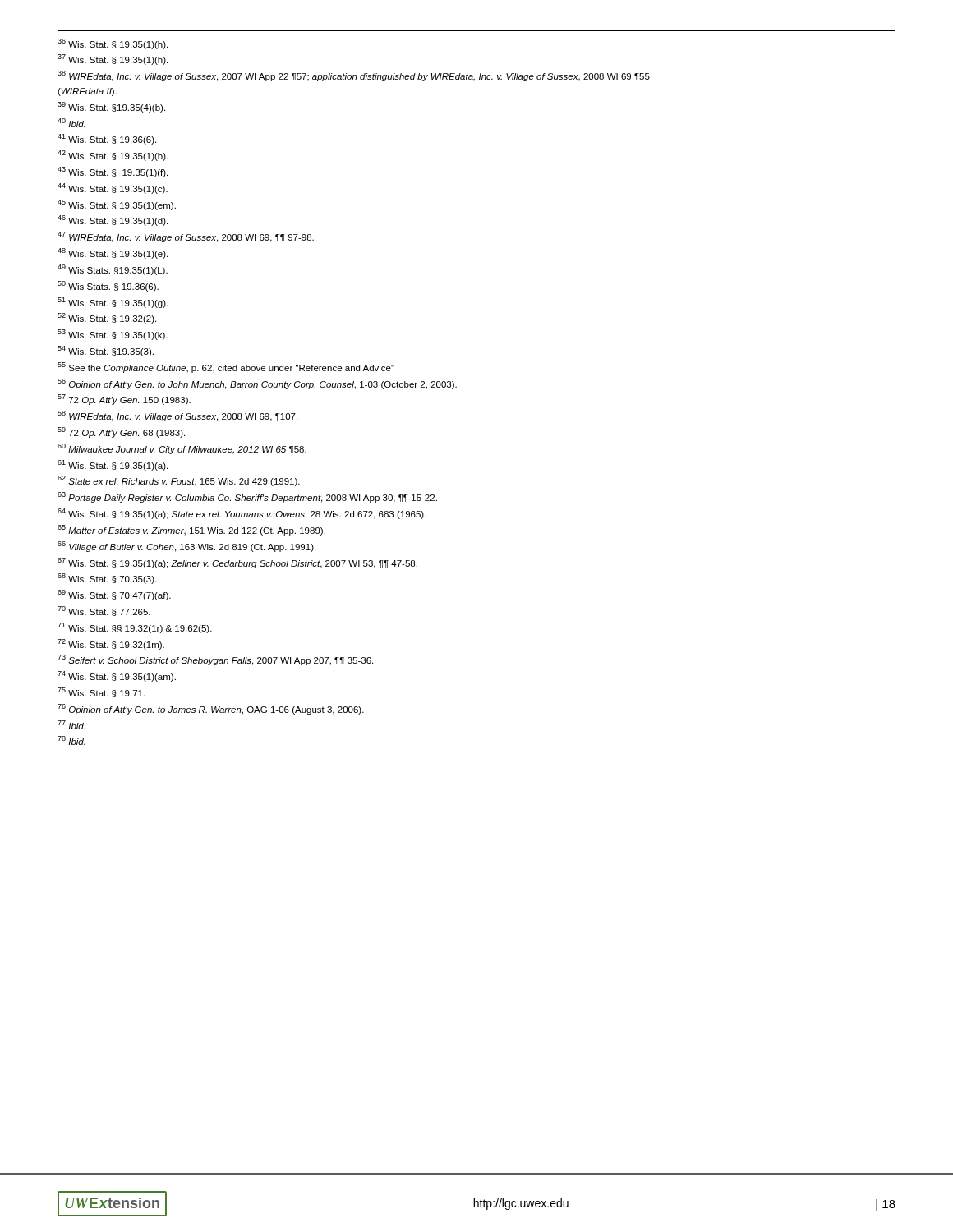Click on the footnote containing "63 Portage Daily Register v. Columbia Co. Sheriff's"
Image resolution: width=953 pixels, height=1232 pixels.
tap(248, 497)
